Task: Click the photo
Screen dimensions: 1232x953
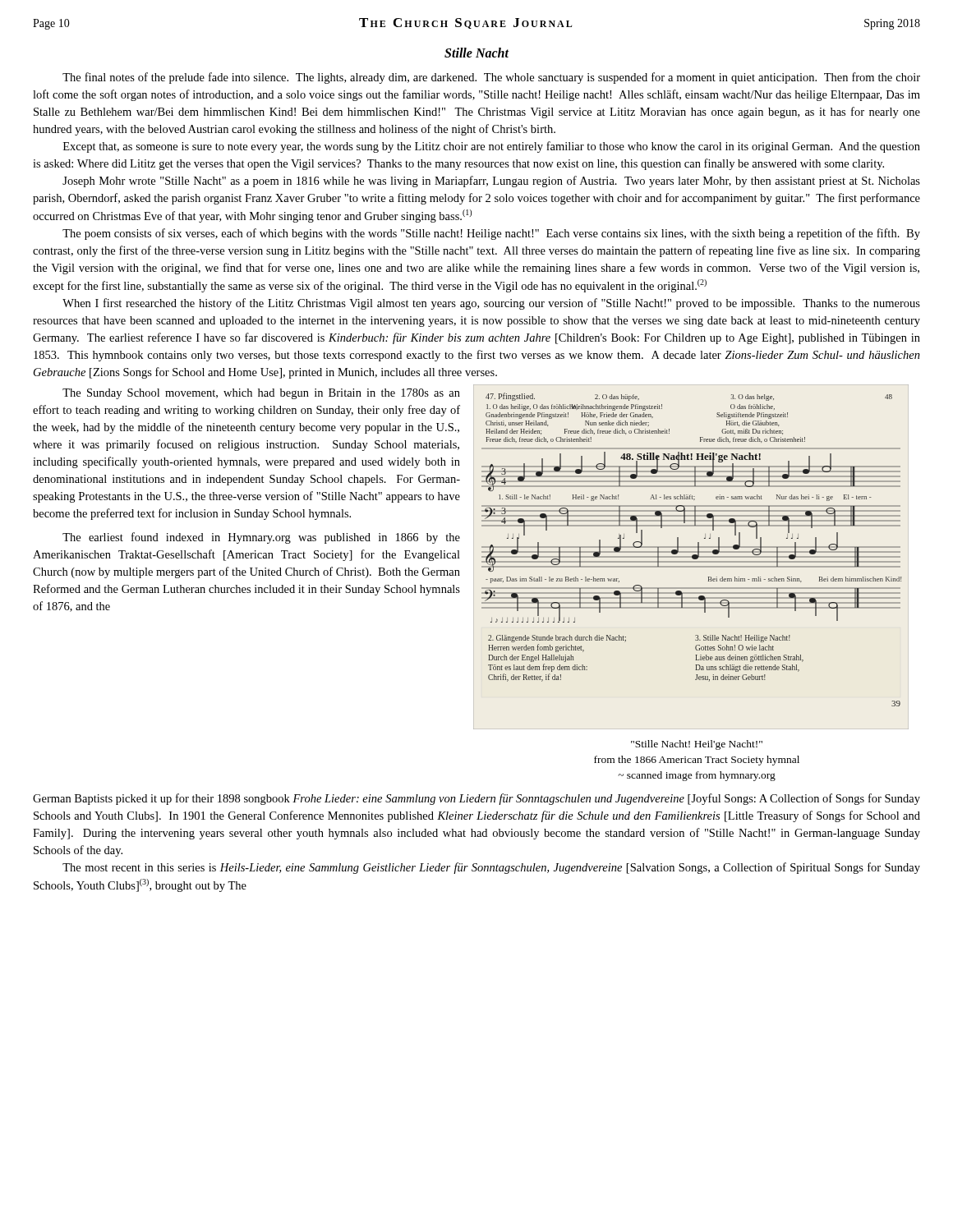Action: pyautogui.click(x=697, y=558)
